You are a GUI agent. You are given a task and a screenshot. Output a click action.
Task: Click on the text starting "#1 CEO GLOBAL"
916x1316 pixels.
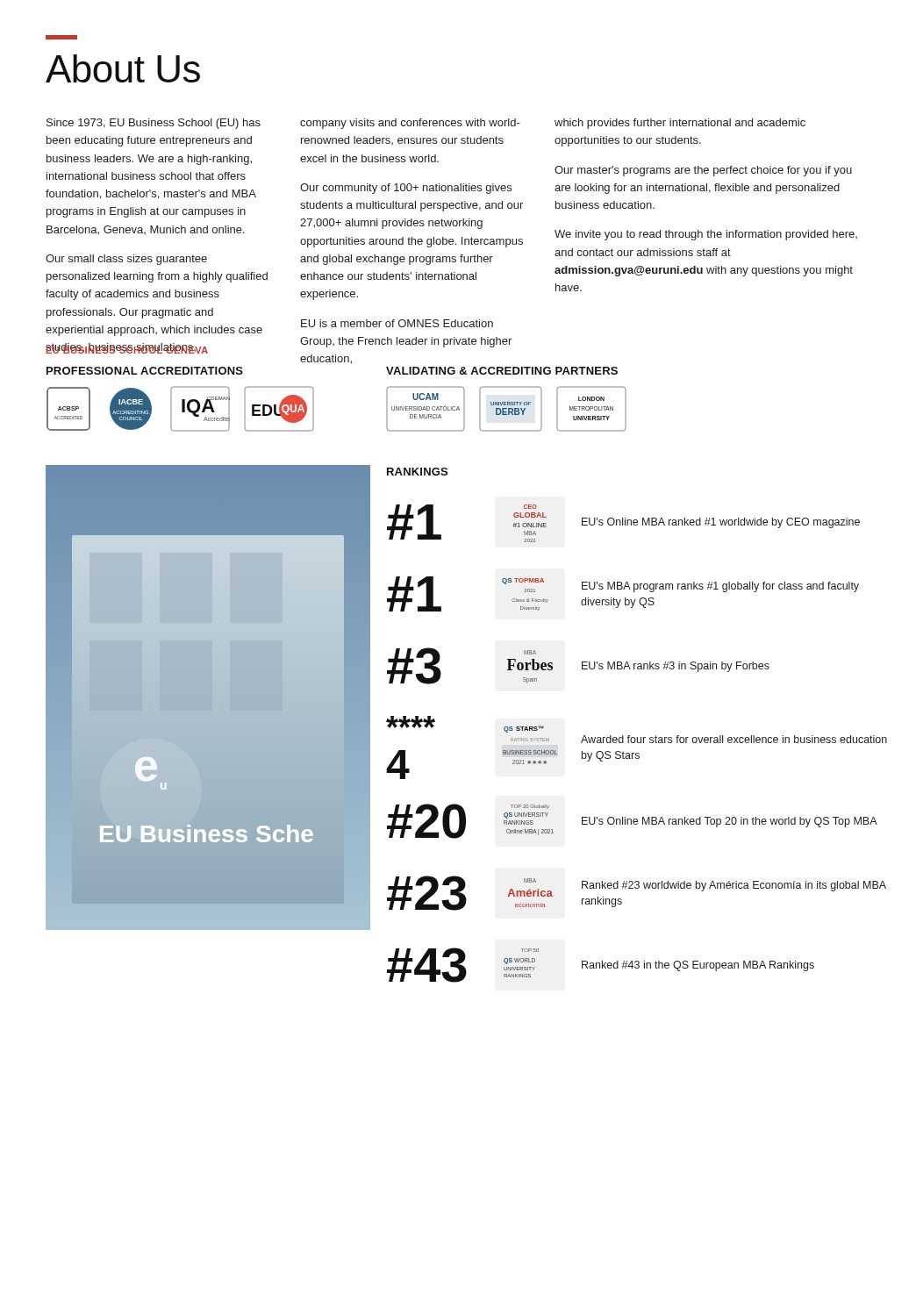point(641,522)
